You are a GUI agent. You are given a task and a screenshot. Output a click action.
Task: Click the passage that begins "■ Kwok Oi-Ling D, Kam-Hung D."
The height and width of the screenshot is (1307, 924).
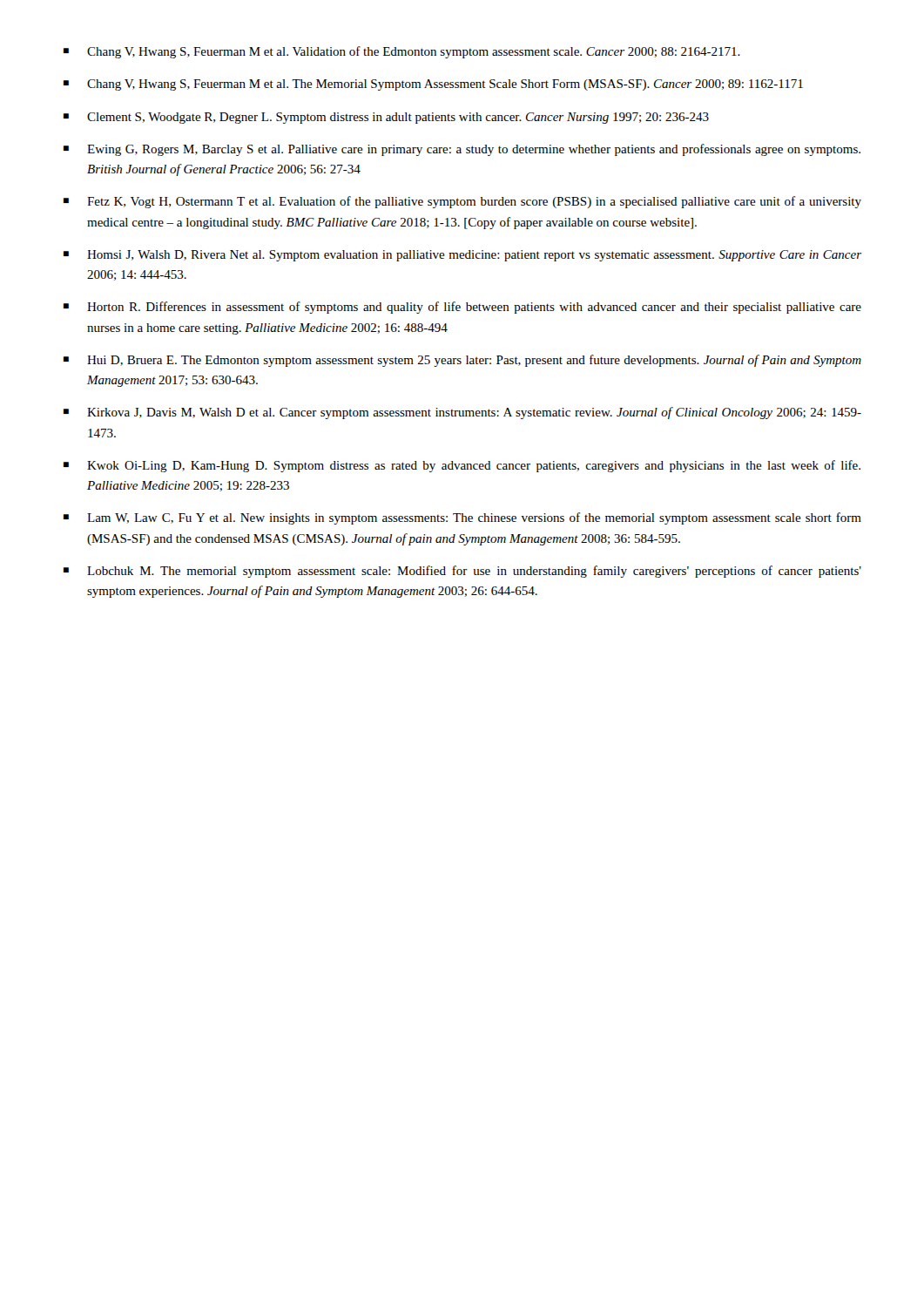(x=462, y=476)
